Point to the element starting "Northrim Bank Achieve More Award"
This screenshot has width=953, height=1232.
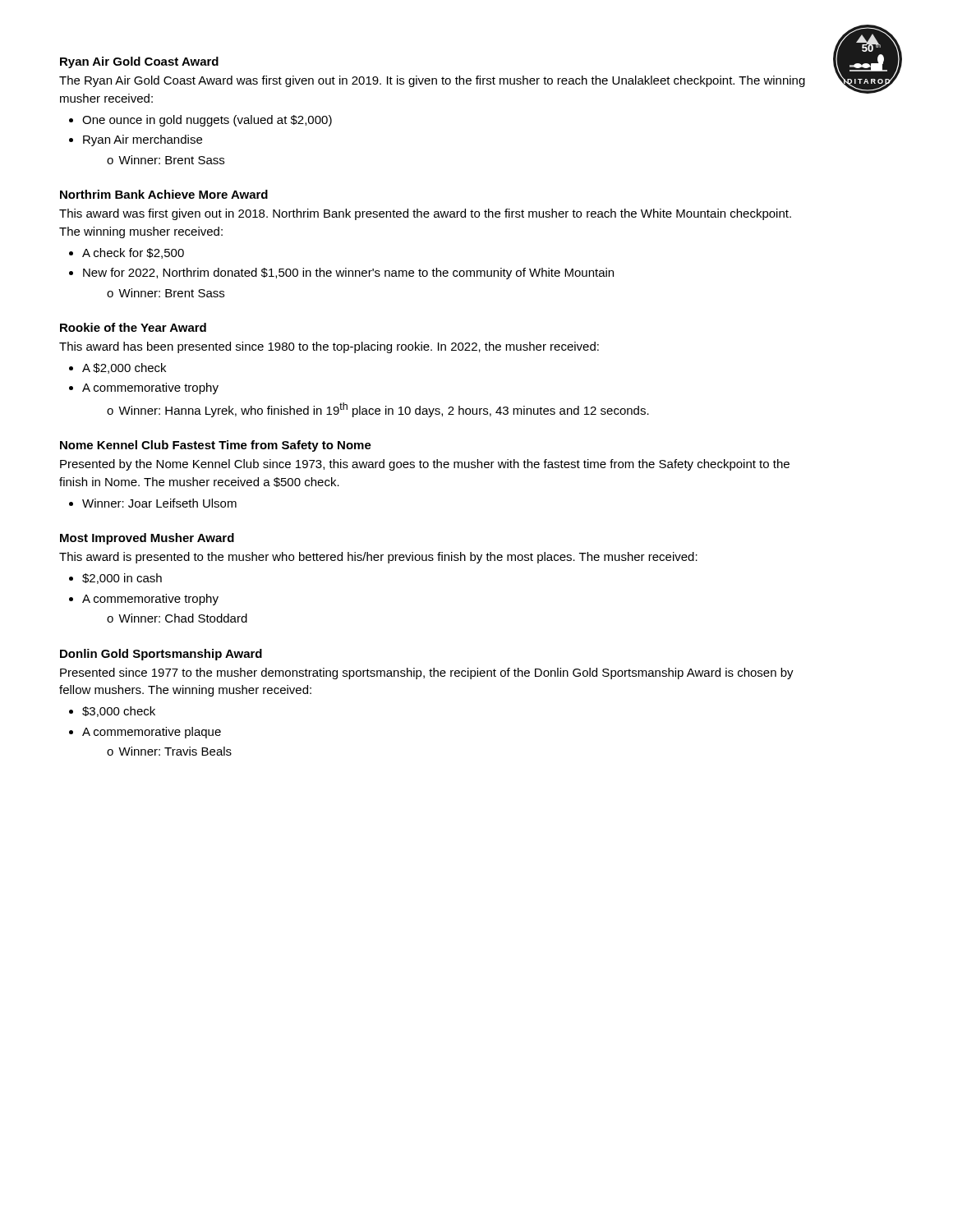pyautogui.click(x=164, y=194)
